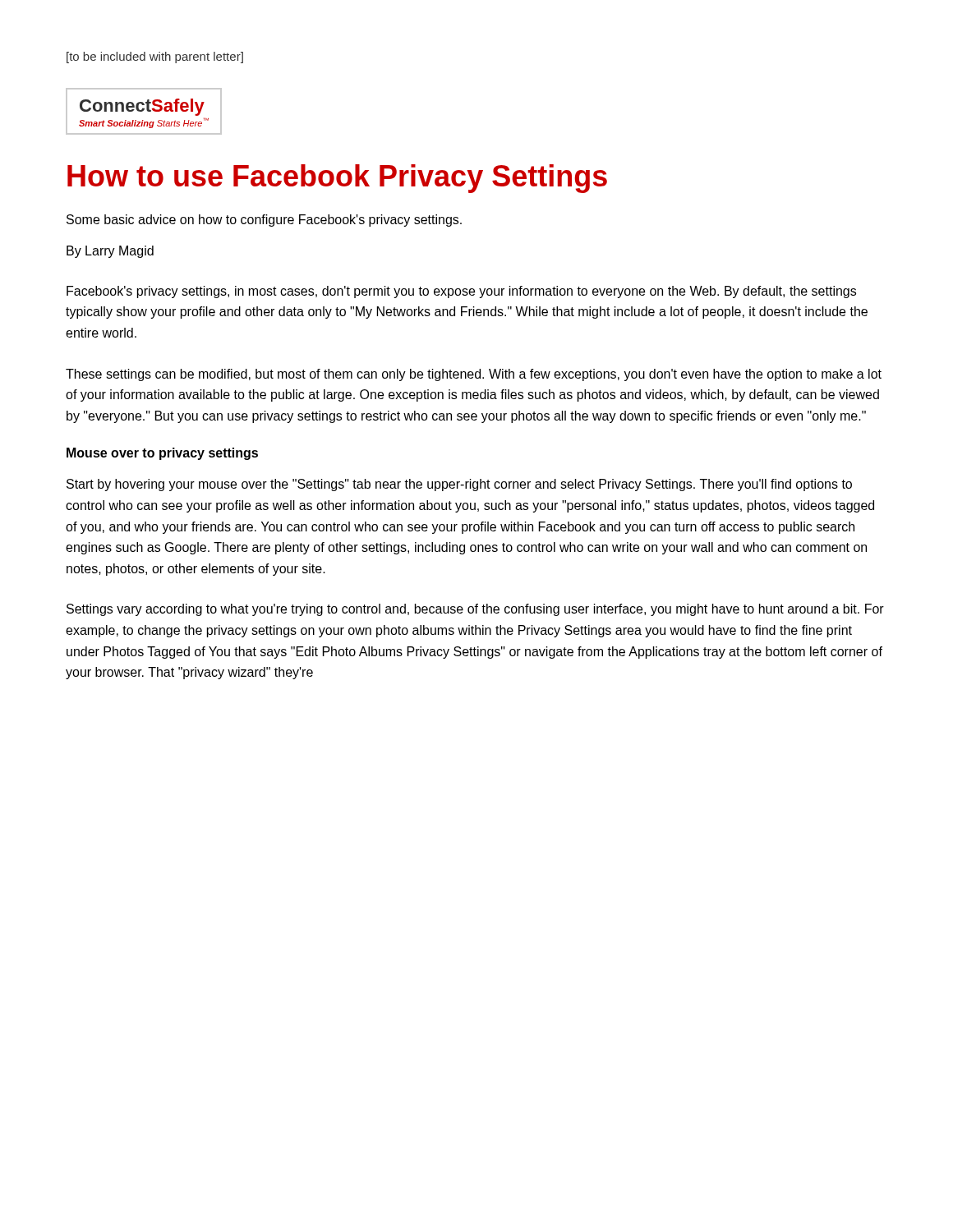Click on the section header that reads "Mouse over to"
Image resolution: width=953 pixels, height=1232 pixels.
click(162, 453)
